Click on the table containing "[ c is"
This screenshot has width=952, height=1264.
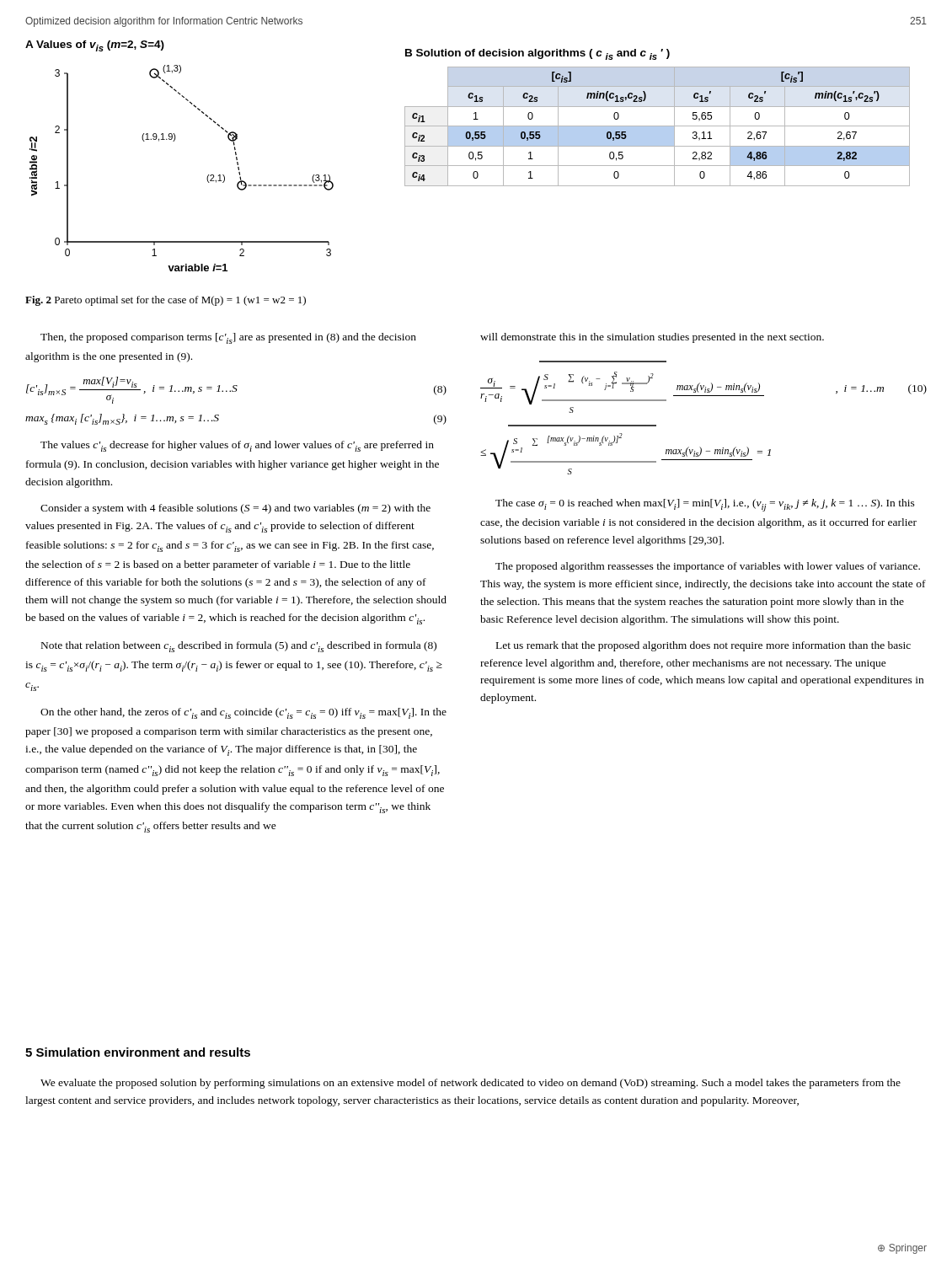666,116
